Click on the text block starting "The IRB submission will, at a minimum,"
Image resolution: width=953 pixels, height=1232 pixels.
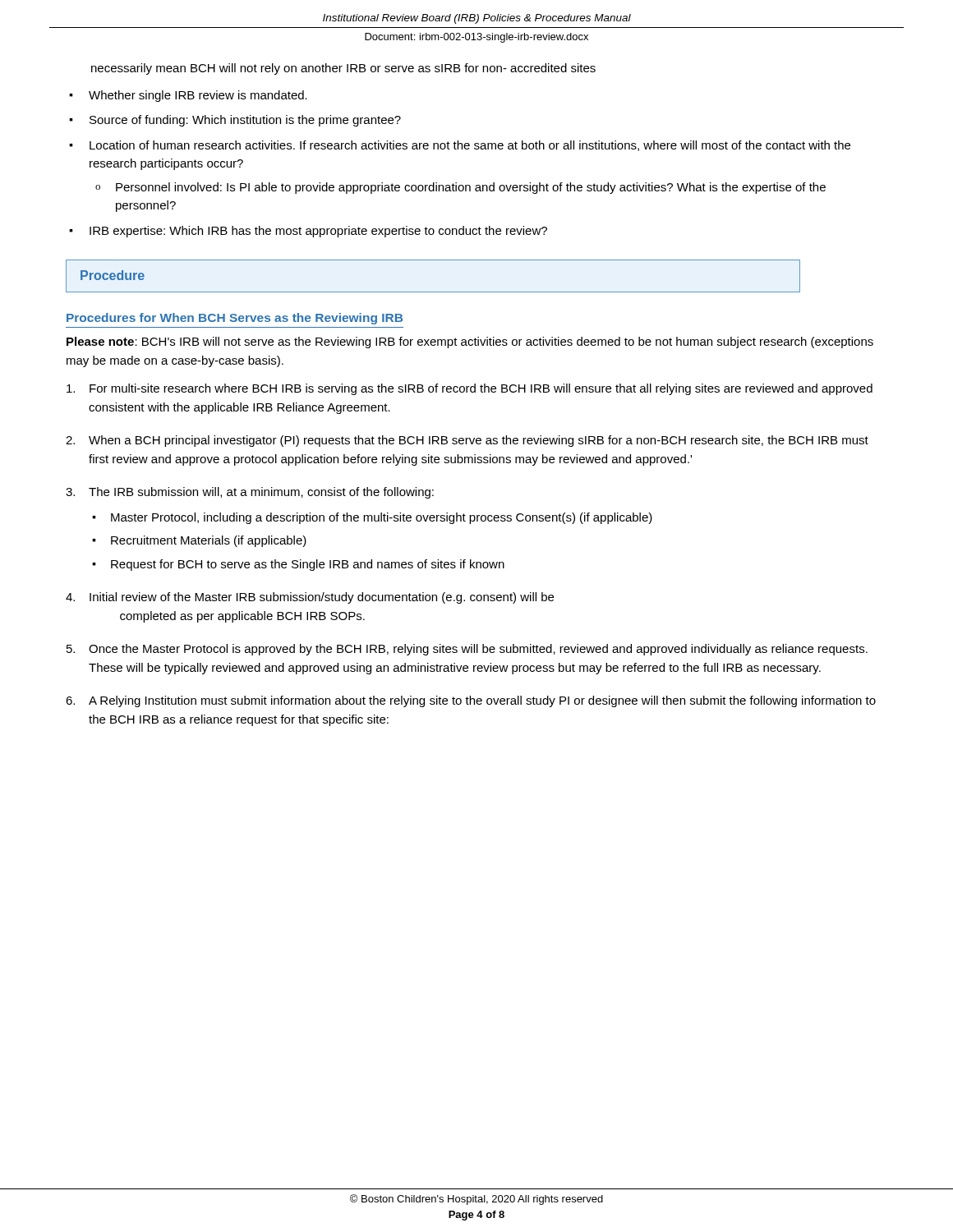[x=488, y=529]
